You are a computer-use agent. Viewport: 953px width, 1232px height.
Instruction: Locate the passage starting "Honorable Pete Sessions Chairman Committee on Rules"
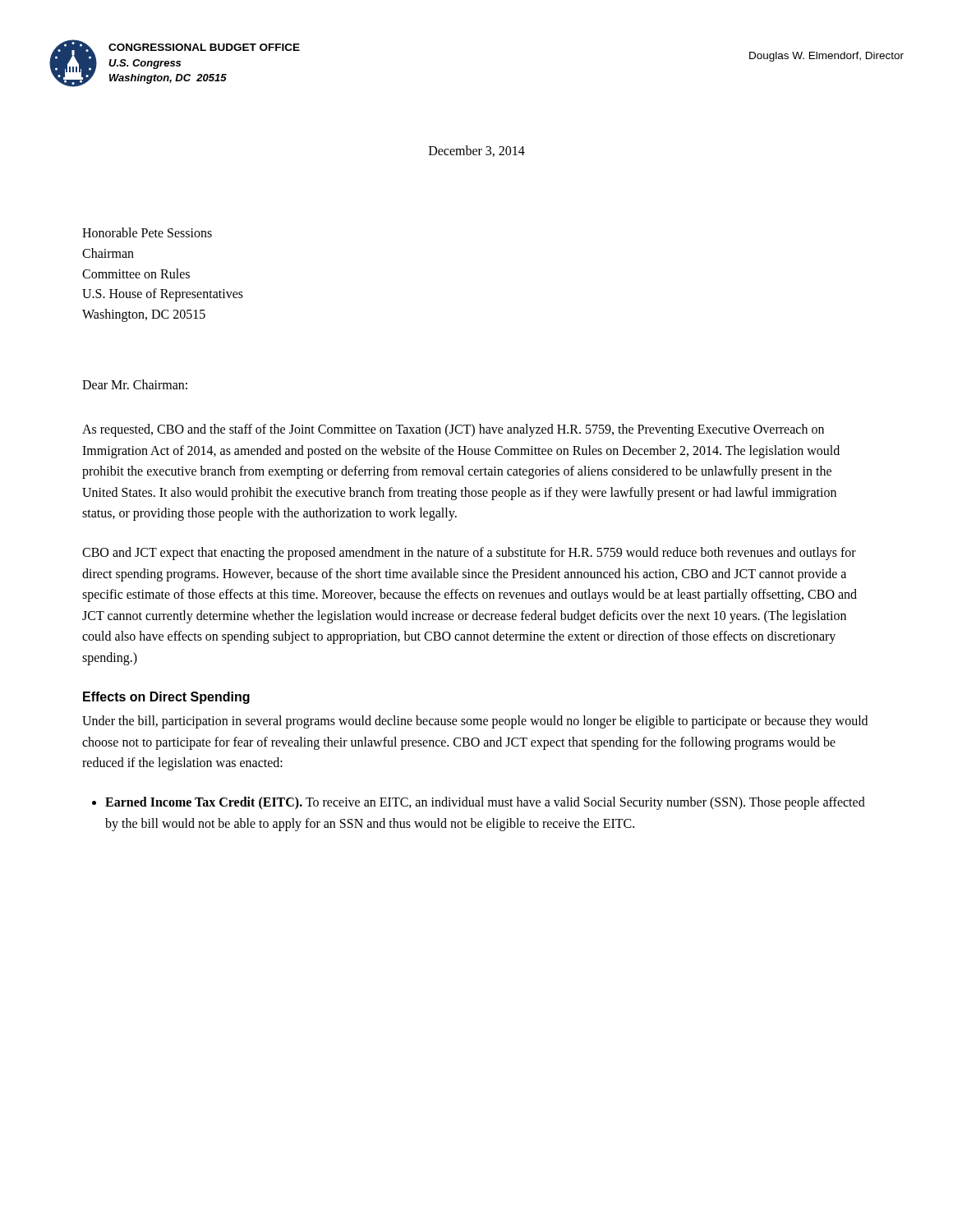(x=163, y=274)
